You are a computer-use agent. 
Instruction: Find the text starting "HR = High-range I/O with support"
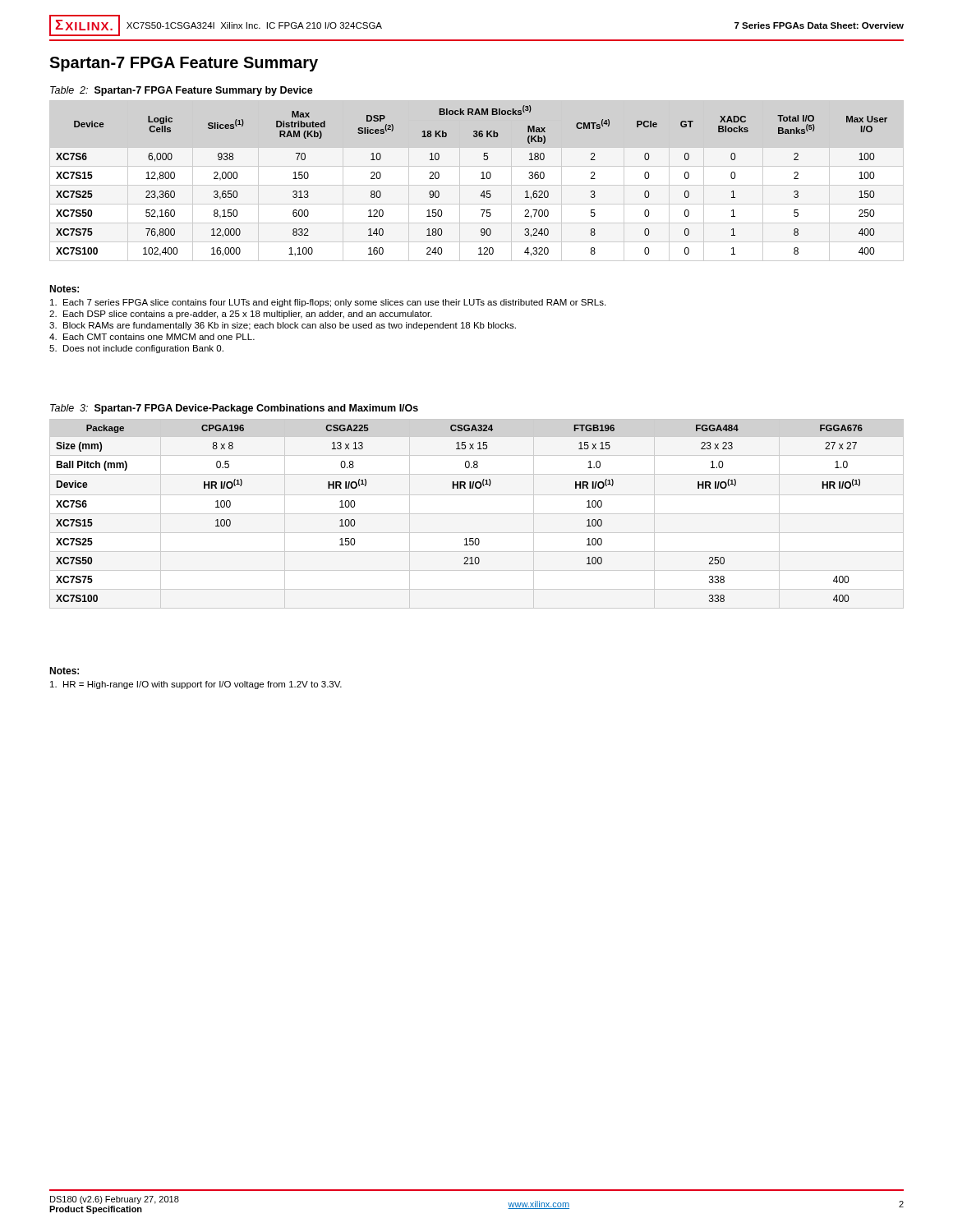pos(196,684)
